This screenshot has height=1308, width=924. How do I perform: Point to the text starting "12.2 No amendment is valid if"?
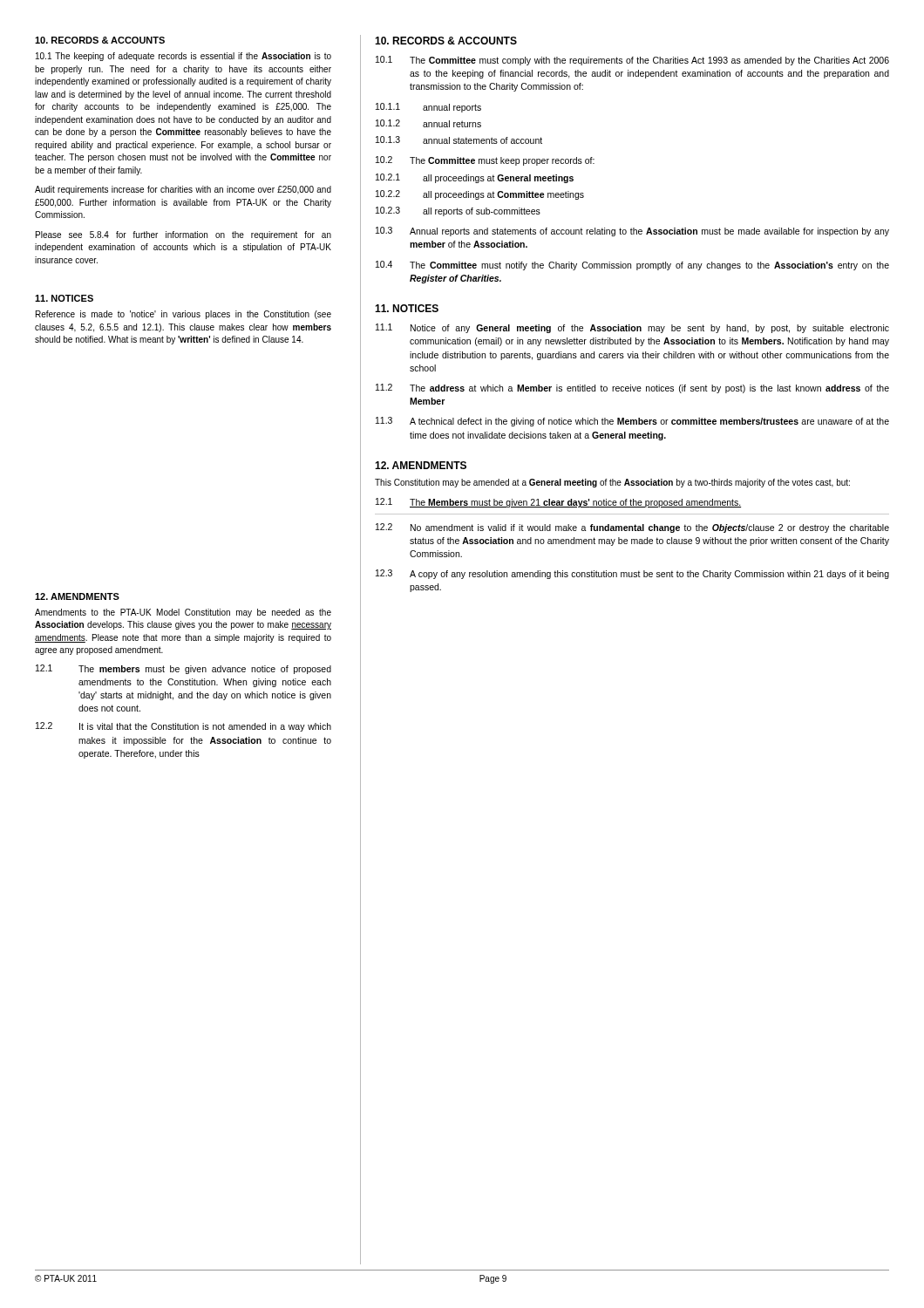coord(632,541)
